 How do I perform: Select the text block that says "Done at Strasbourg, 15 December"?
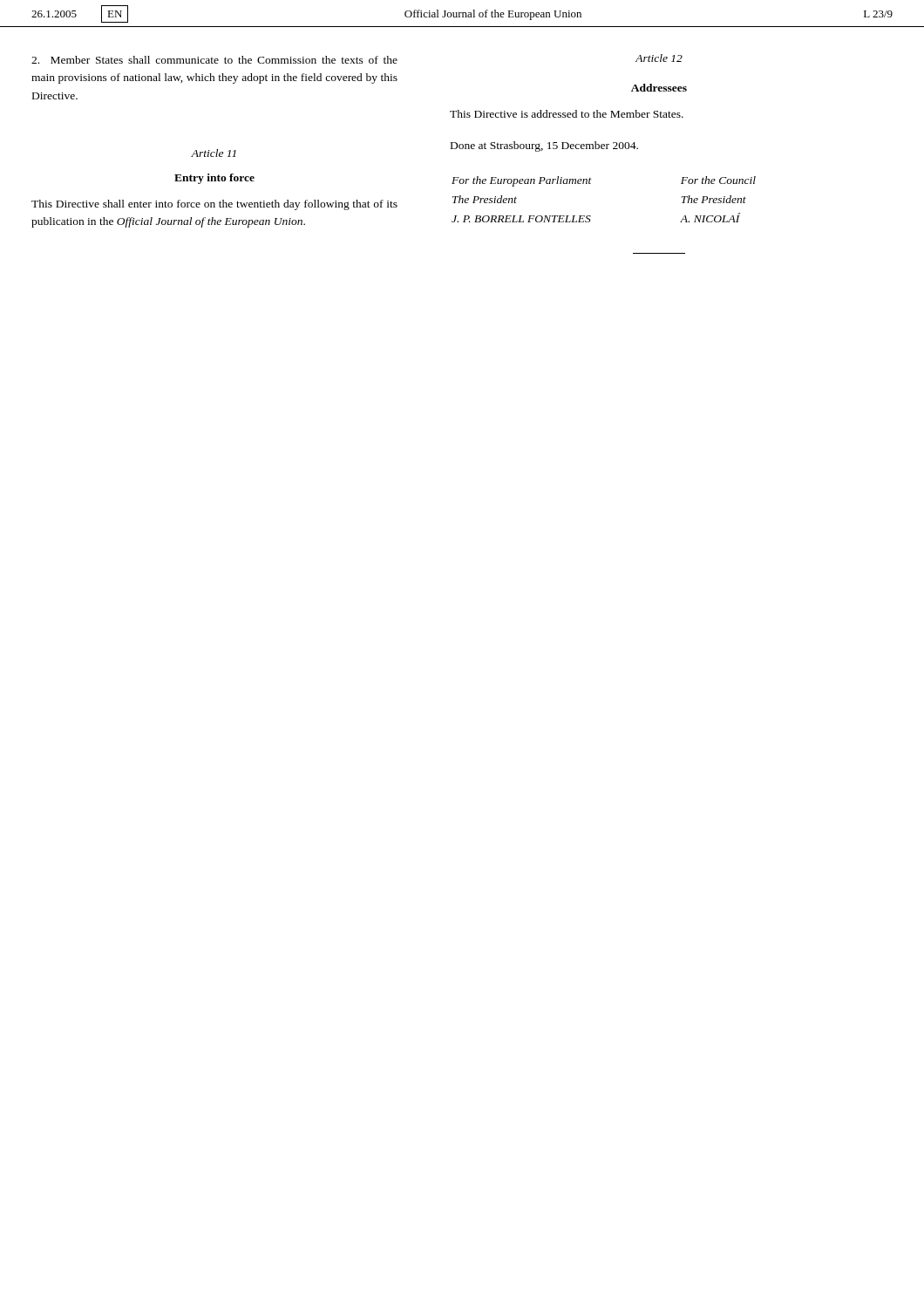tap(544, 145)
